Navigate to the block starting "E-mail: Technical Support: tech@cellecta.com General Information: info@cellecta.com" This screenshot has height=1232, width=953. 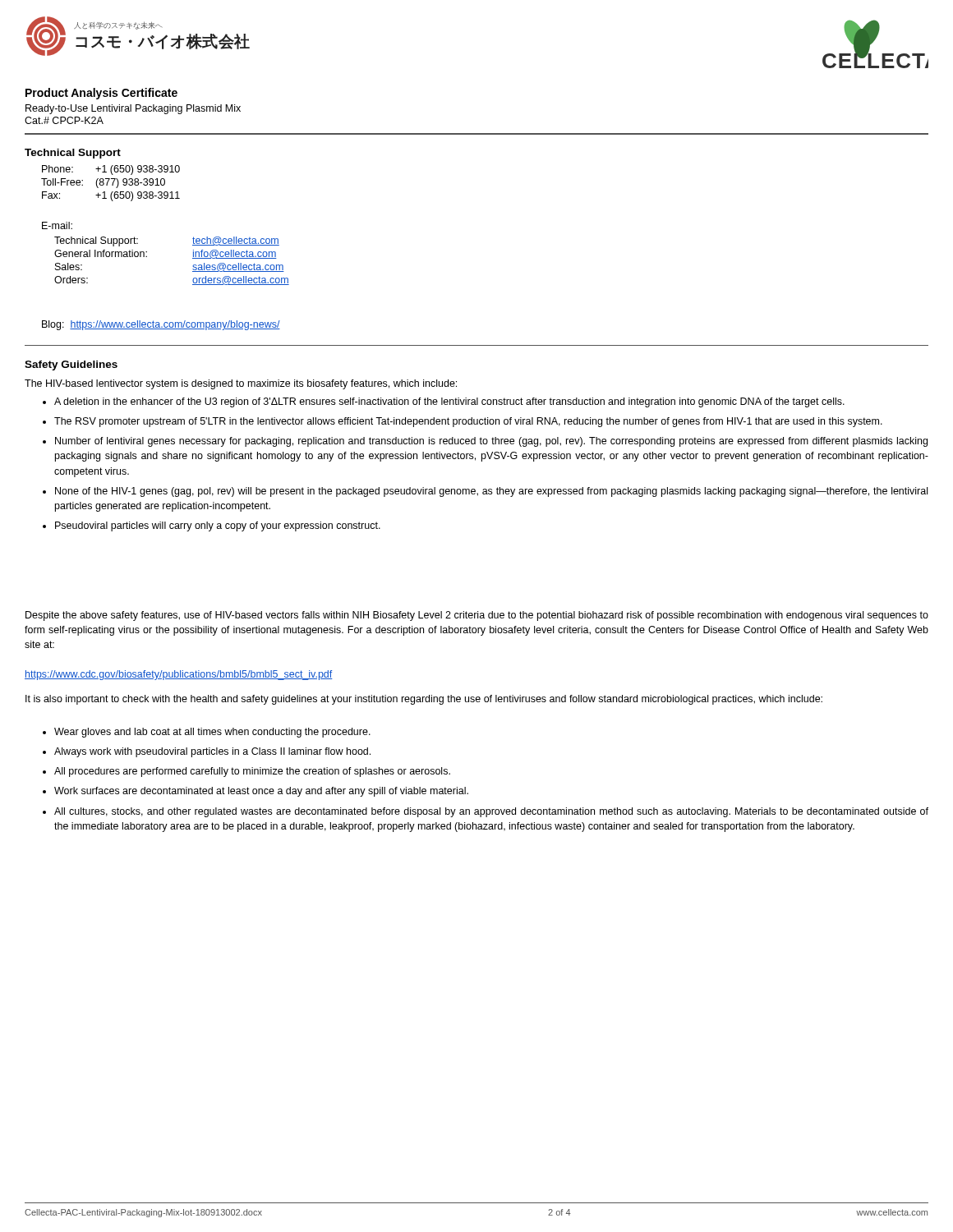pyautogui.click(x=57, y=225)
